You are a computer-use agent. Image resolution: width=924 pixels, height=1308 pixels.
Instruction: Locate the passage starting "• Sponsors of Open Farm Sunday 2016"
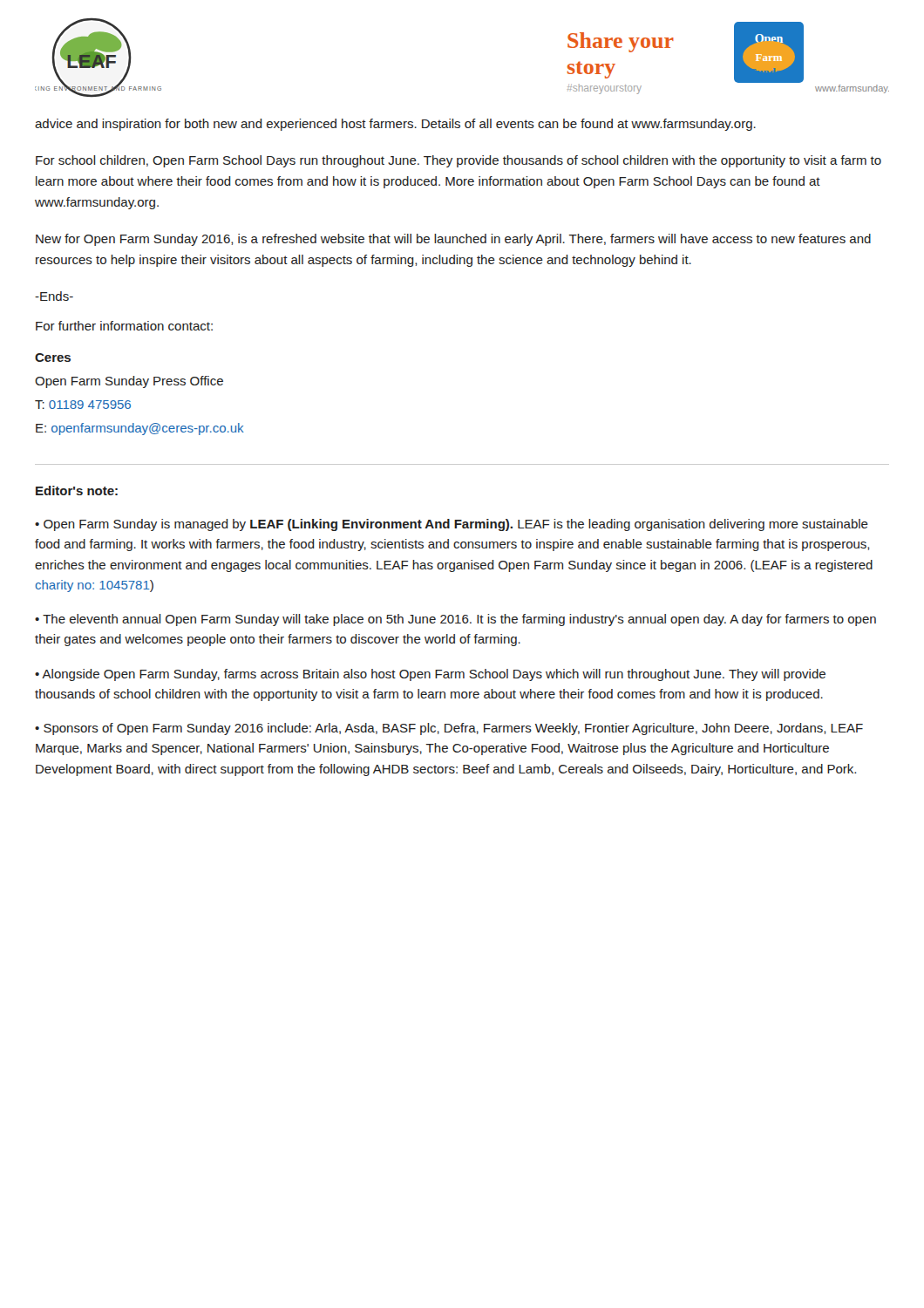462,748
